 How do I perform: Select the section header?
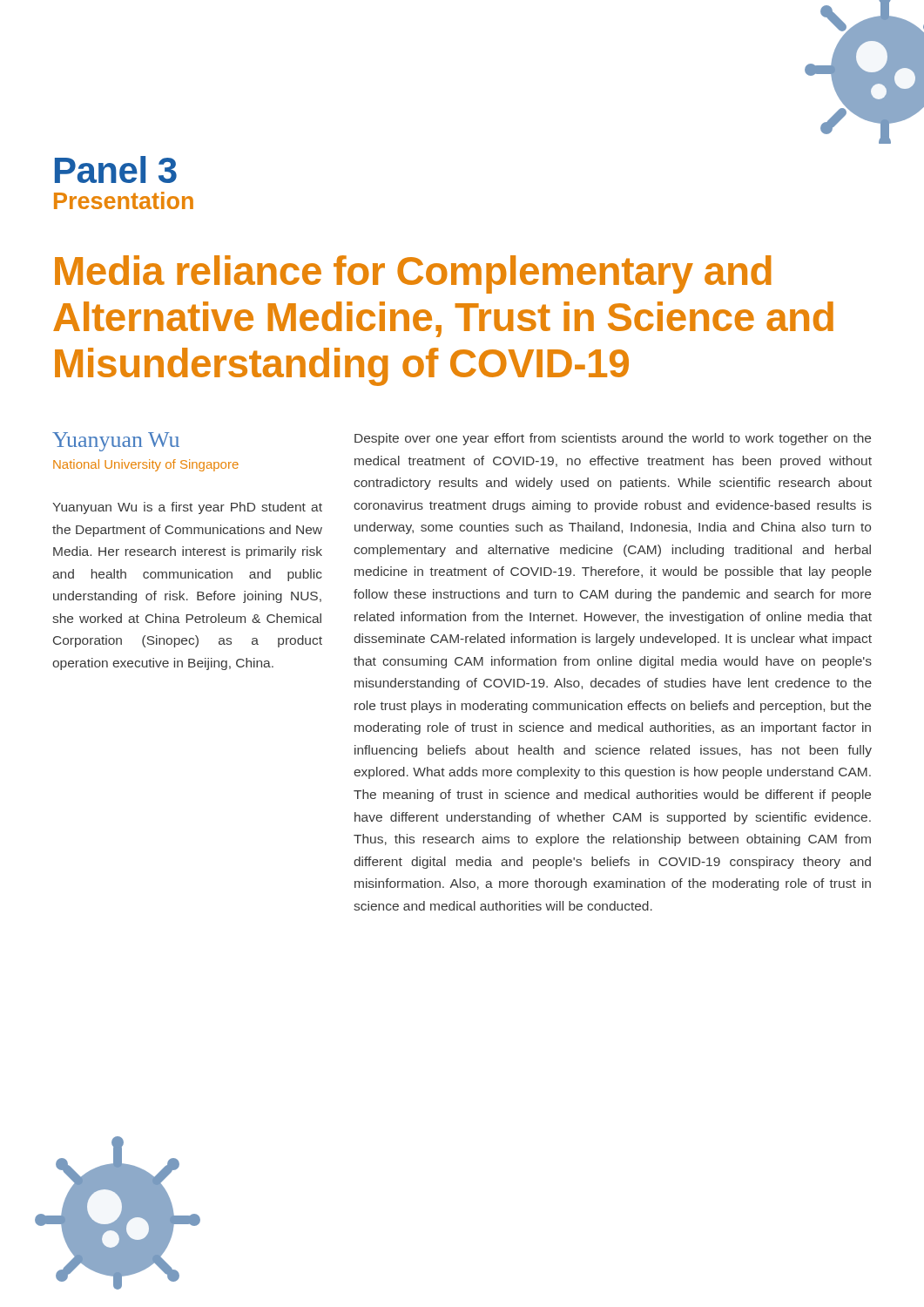coord(123,184)
